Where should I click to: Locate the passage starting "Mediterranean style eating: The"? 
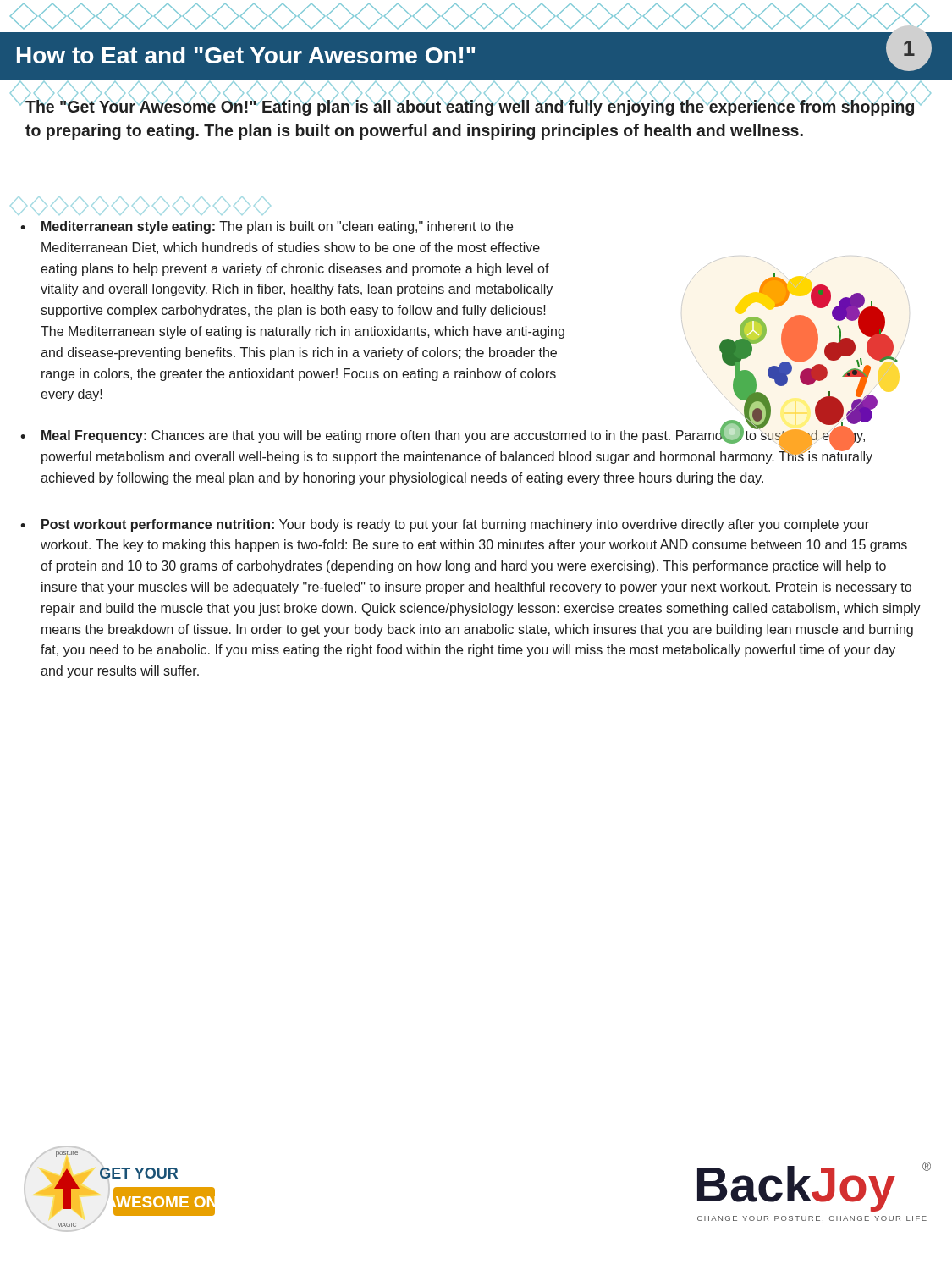coord(303,311)
